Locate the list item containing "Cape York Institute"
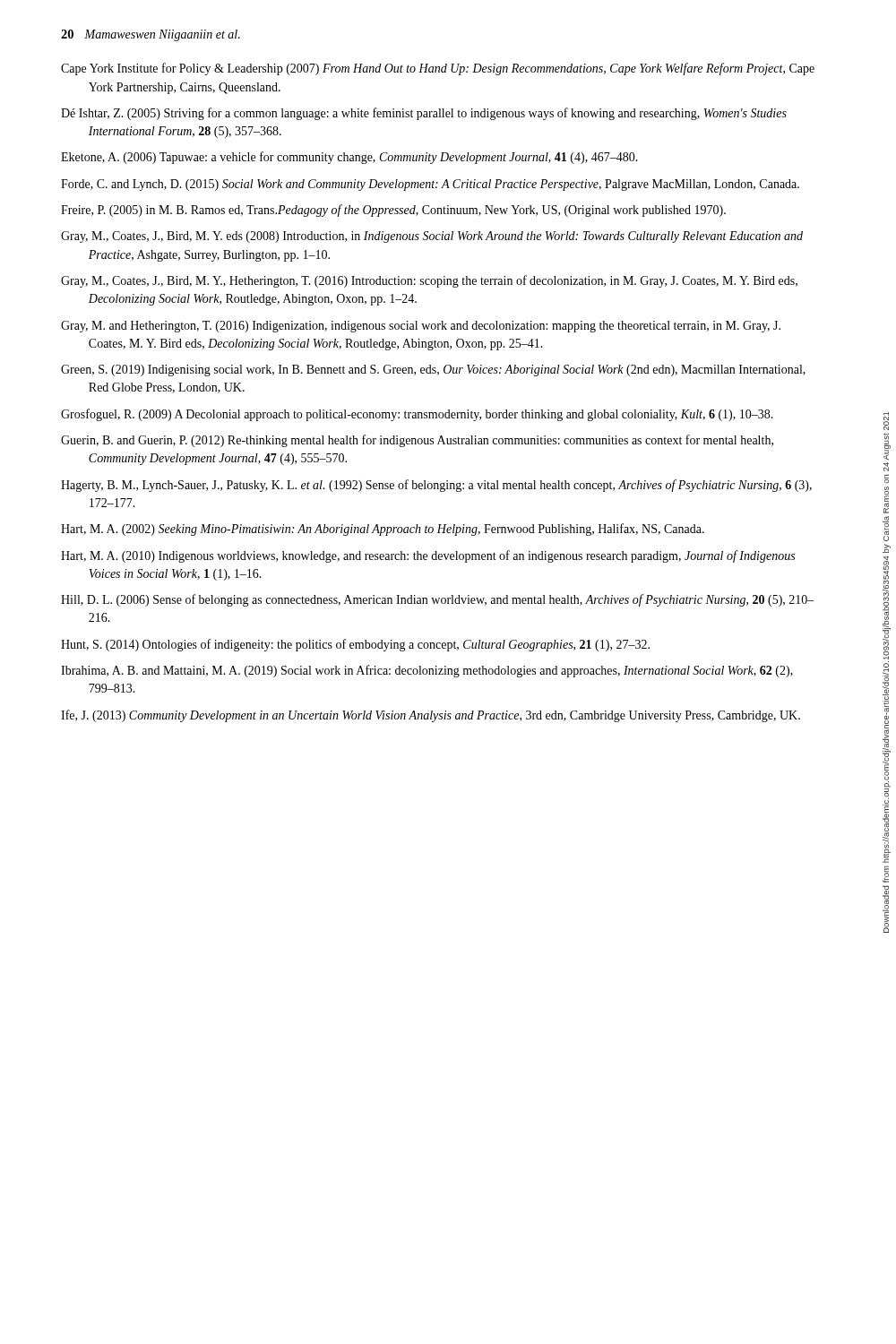896x1344 pixels. coord(438,78)
